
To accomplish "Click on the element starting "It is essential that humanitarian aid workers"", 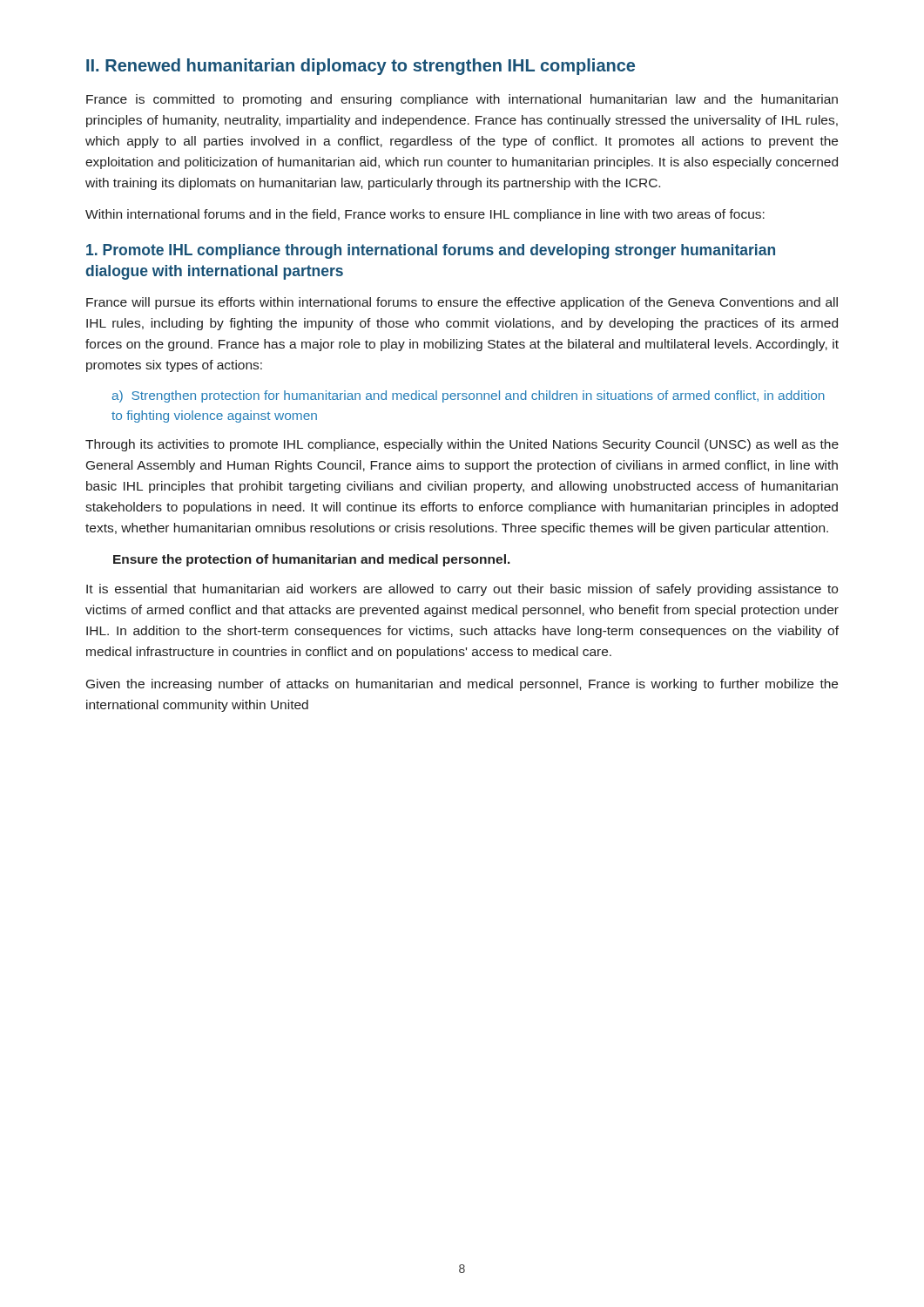I will click(x=462, y=620).
